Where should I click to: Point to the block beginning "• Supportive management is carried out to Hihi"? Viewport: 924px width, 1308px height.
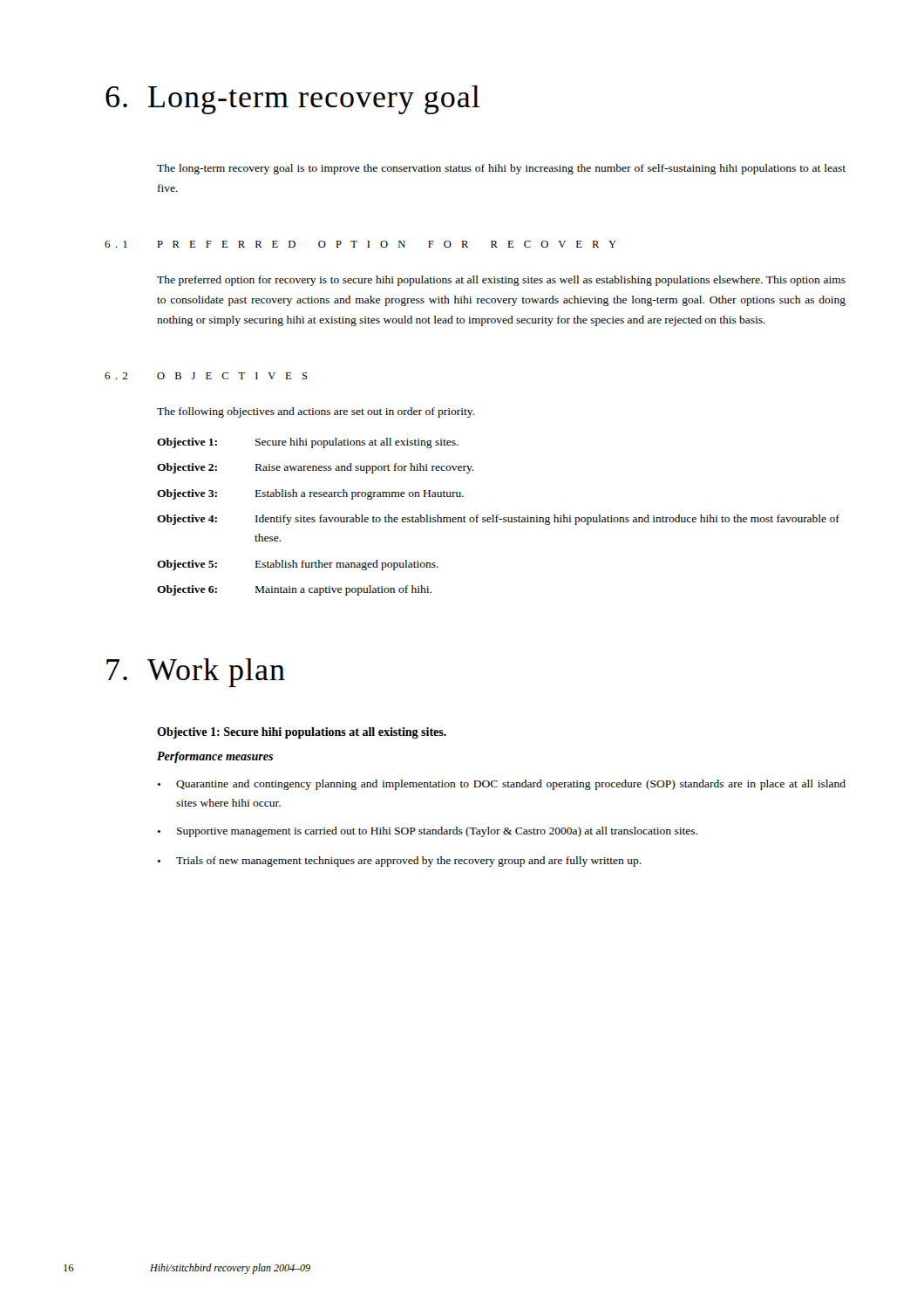point(501,832)
